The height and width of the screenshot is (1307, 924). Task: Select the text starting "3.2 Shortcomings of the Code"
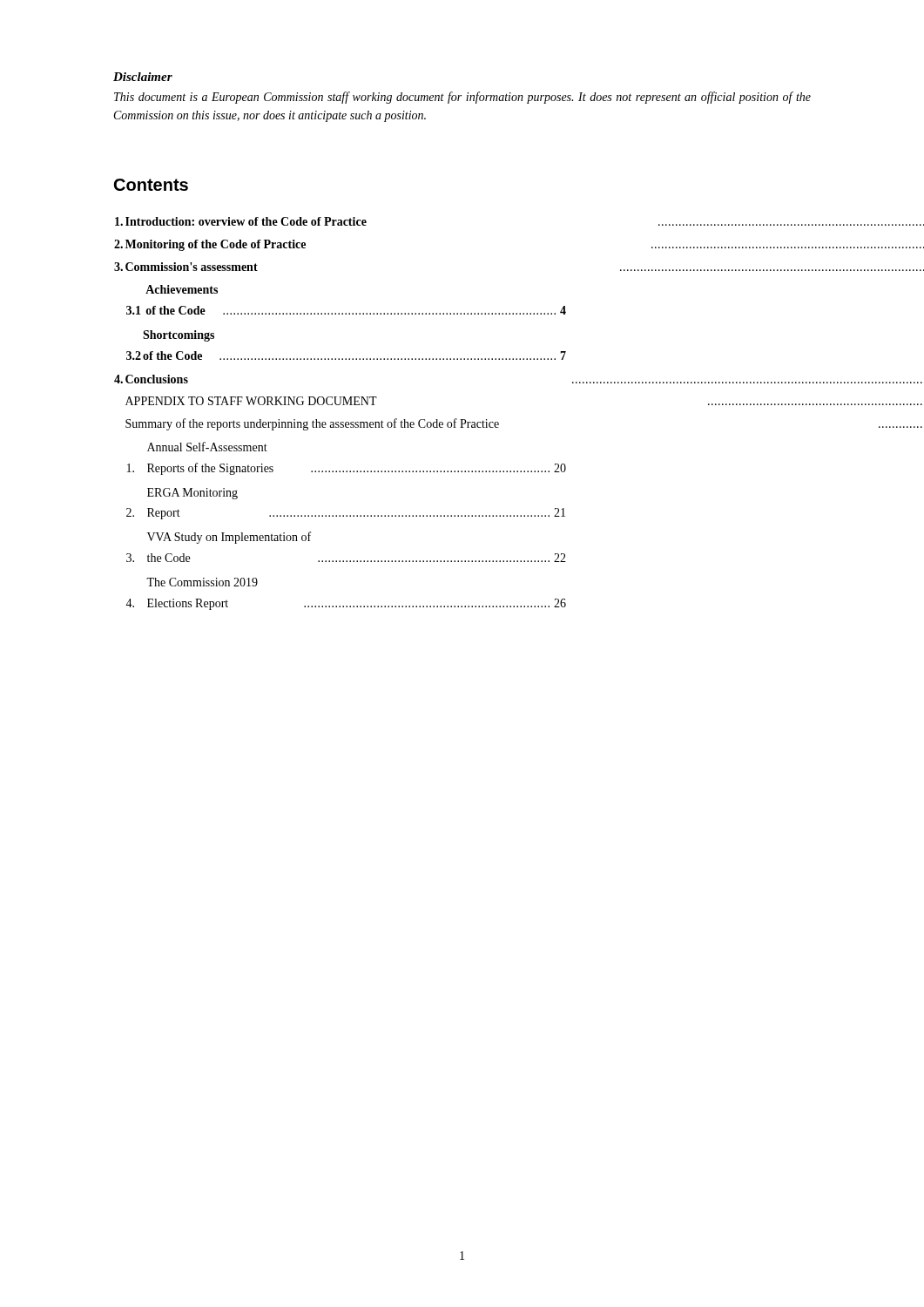[x=179, y=336]
